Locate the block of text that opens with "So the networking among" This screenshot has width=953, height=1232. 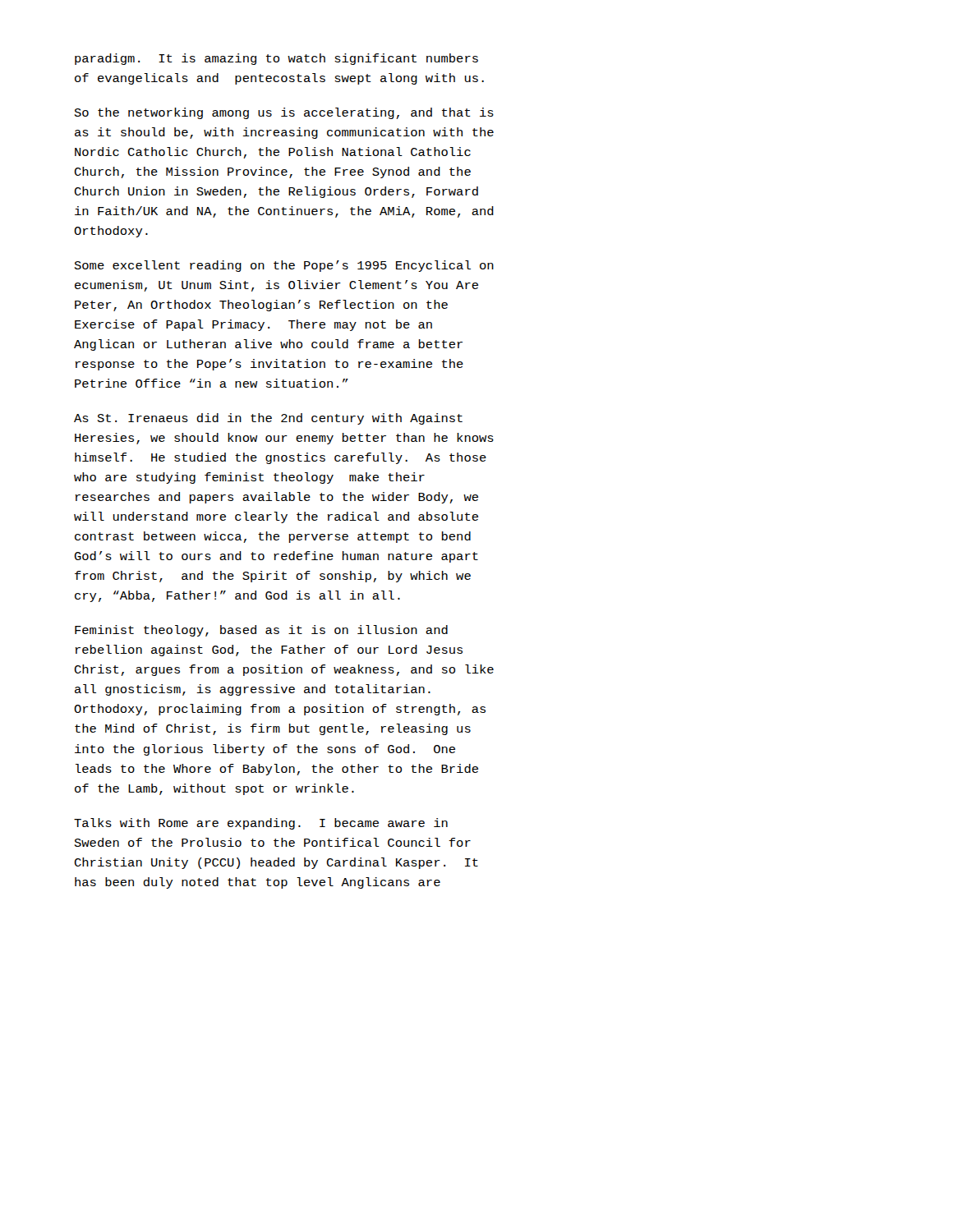(284, 173)
